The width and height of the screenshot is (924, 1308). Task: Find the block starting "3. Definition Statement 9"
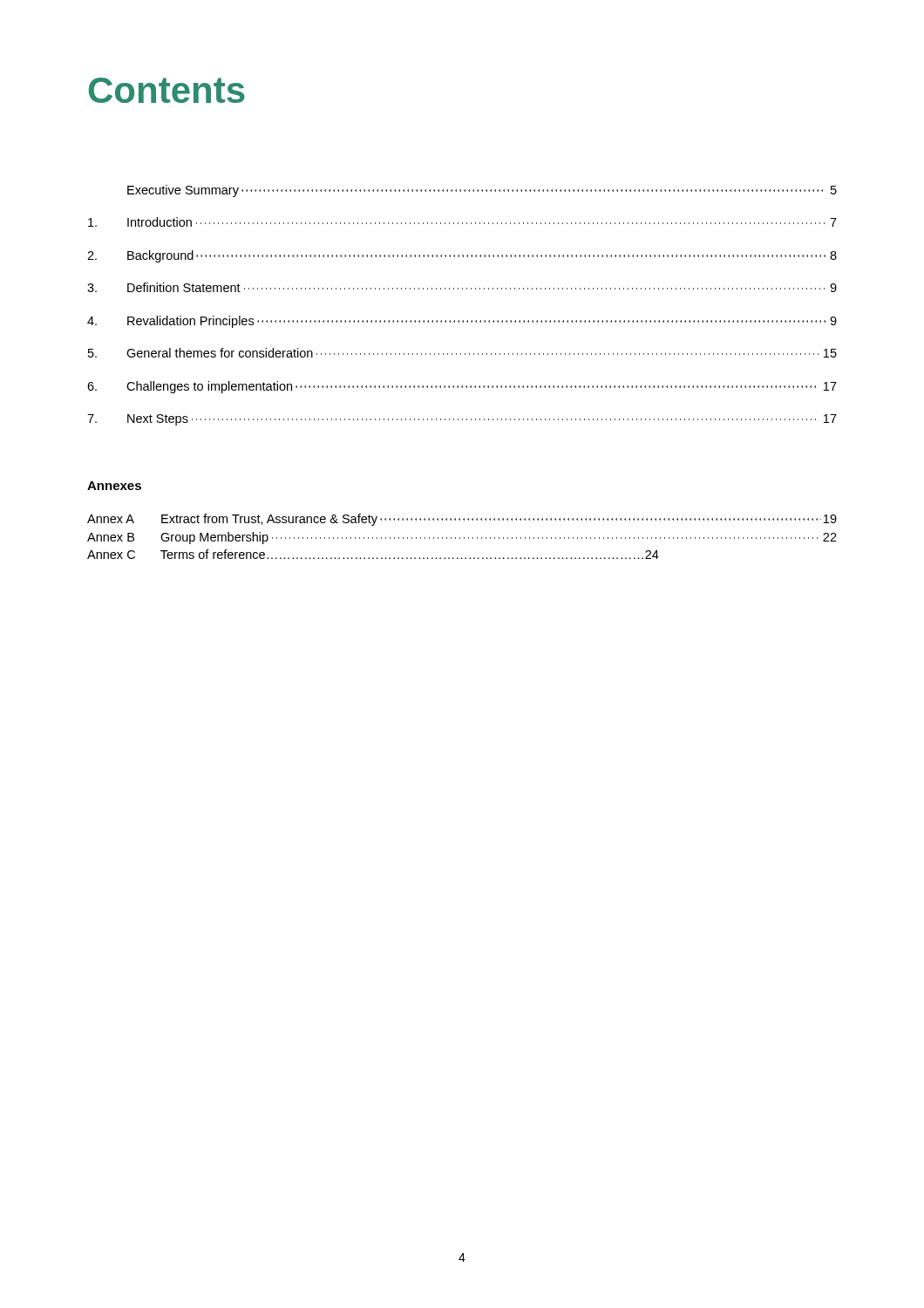pos(462,287)
